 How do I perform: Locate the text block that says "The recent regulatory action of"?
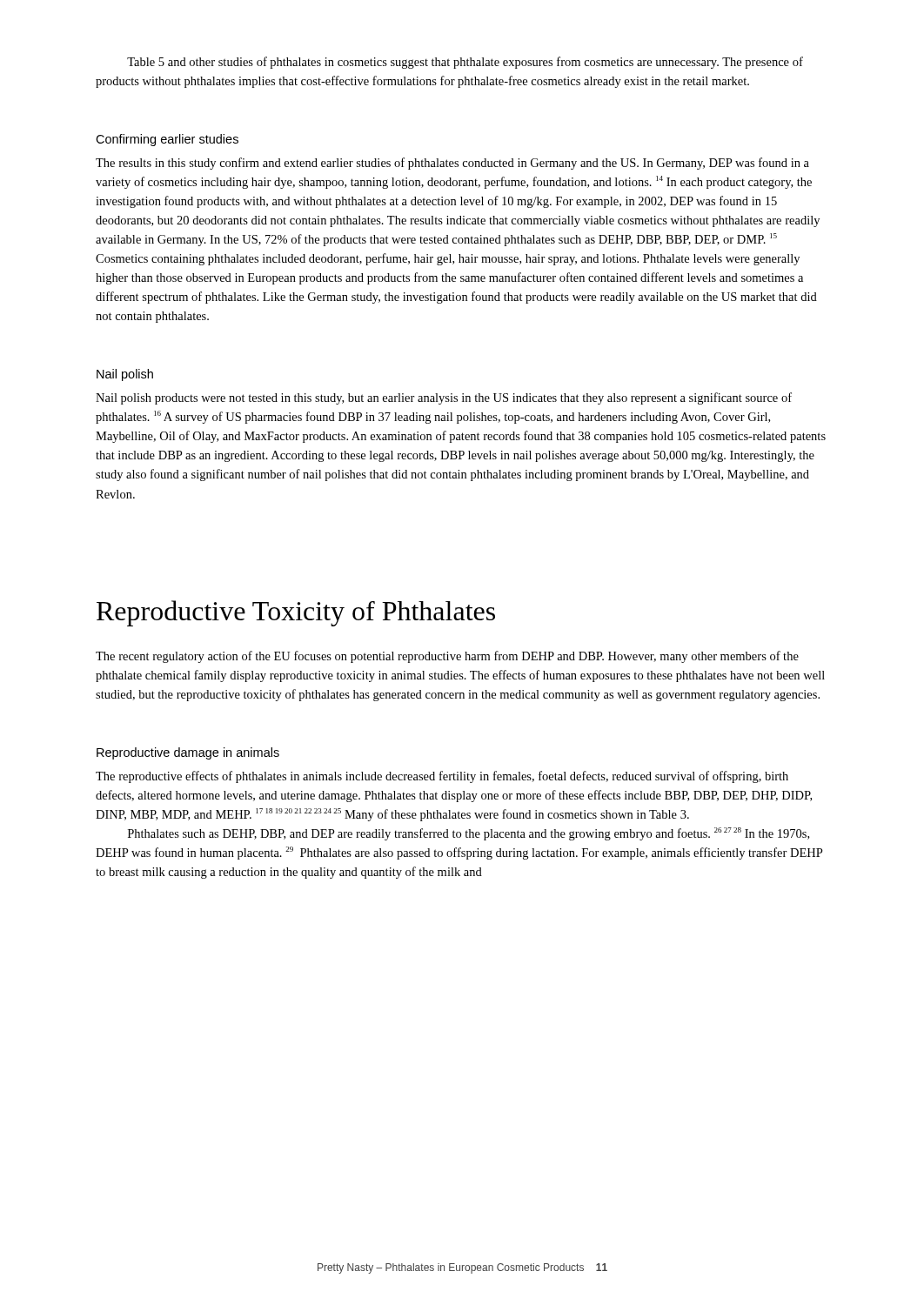click(x=460, y=675)
